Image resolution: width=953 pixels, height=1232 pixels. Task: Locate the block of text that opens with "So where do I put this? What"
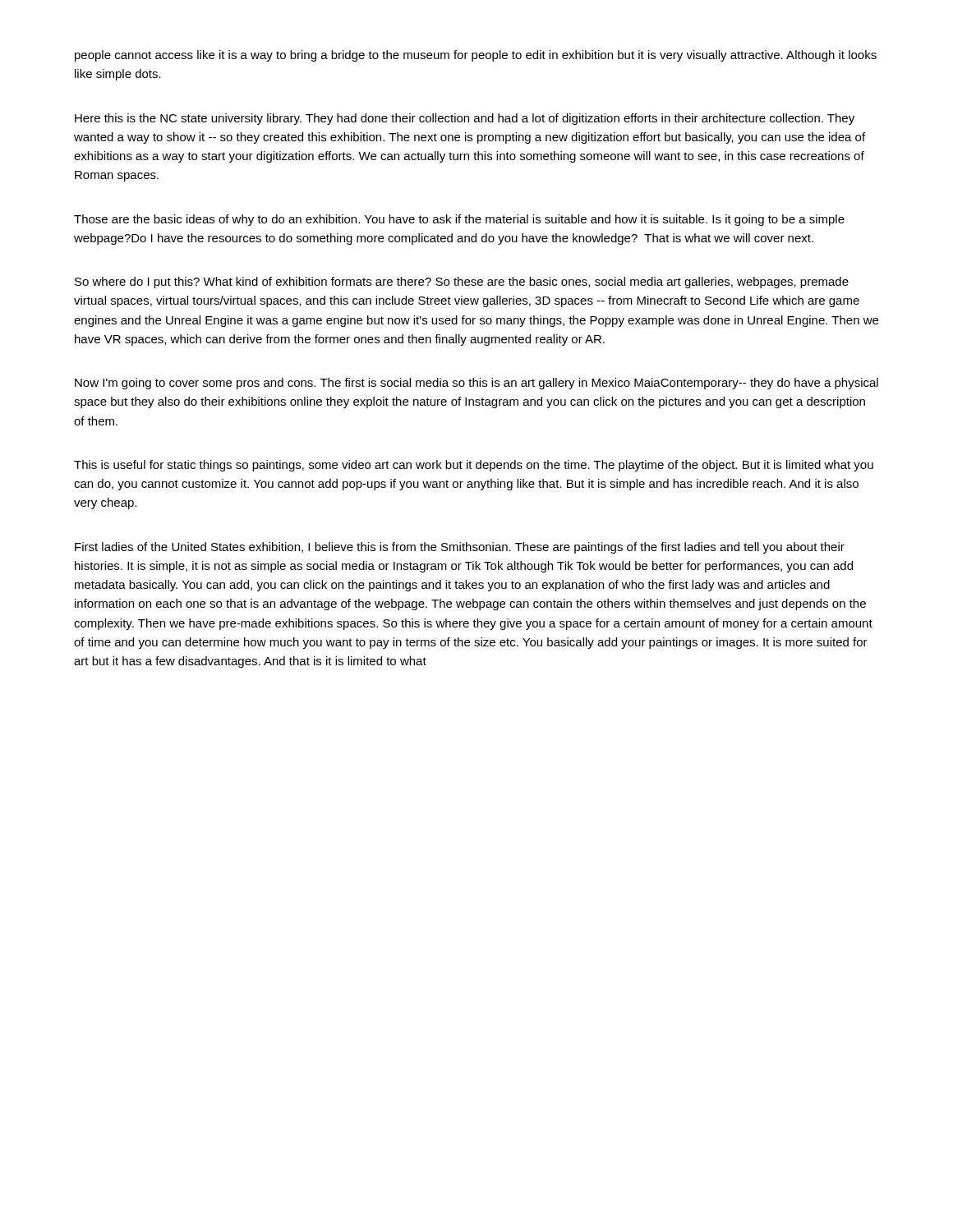[476, 310]
